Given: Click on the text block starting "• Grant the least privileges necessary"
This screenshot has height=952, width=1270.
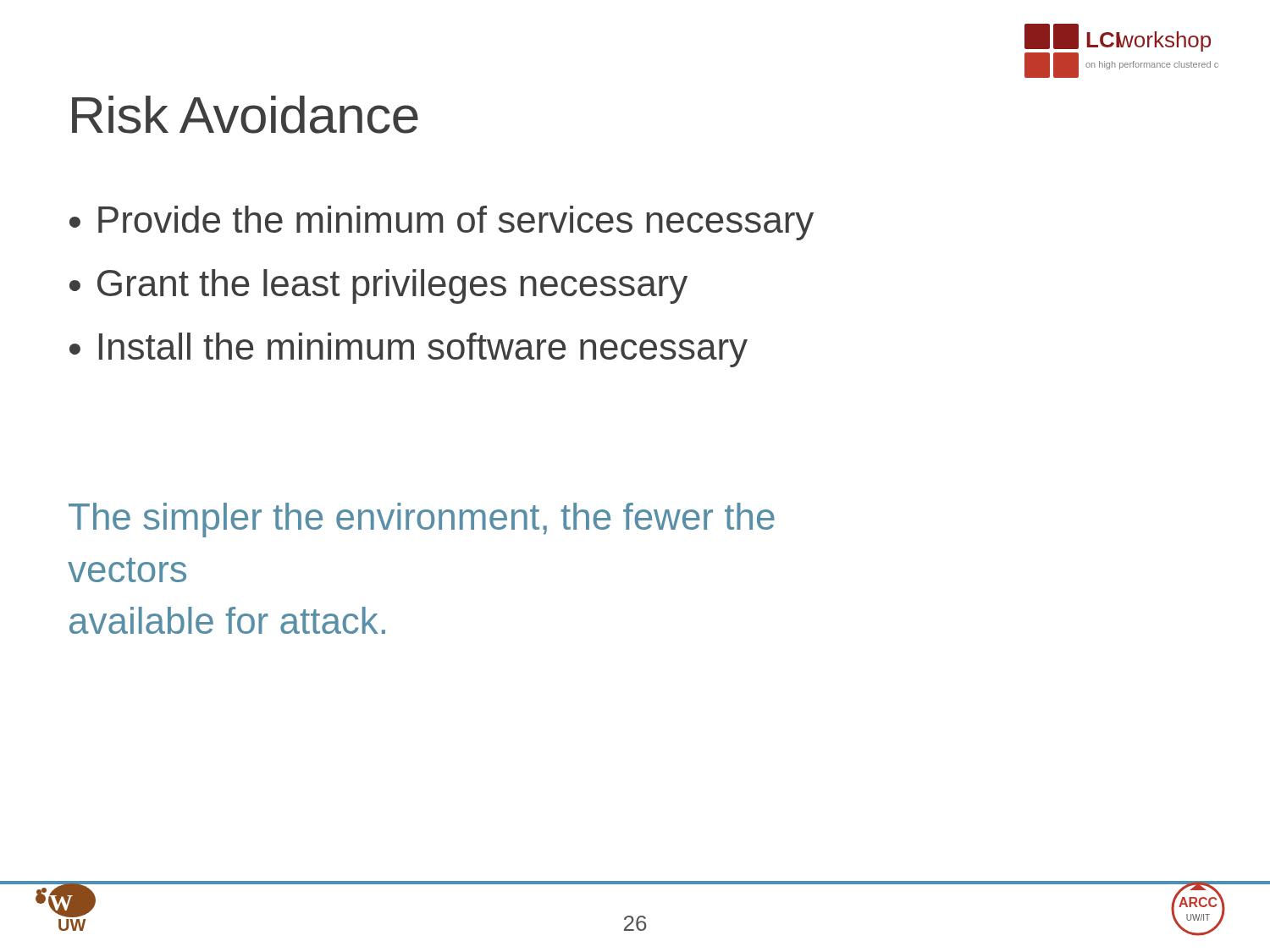Looking at the screenshot, I should pyautogui.click(x=378, y=285).
